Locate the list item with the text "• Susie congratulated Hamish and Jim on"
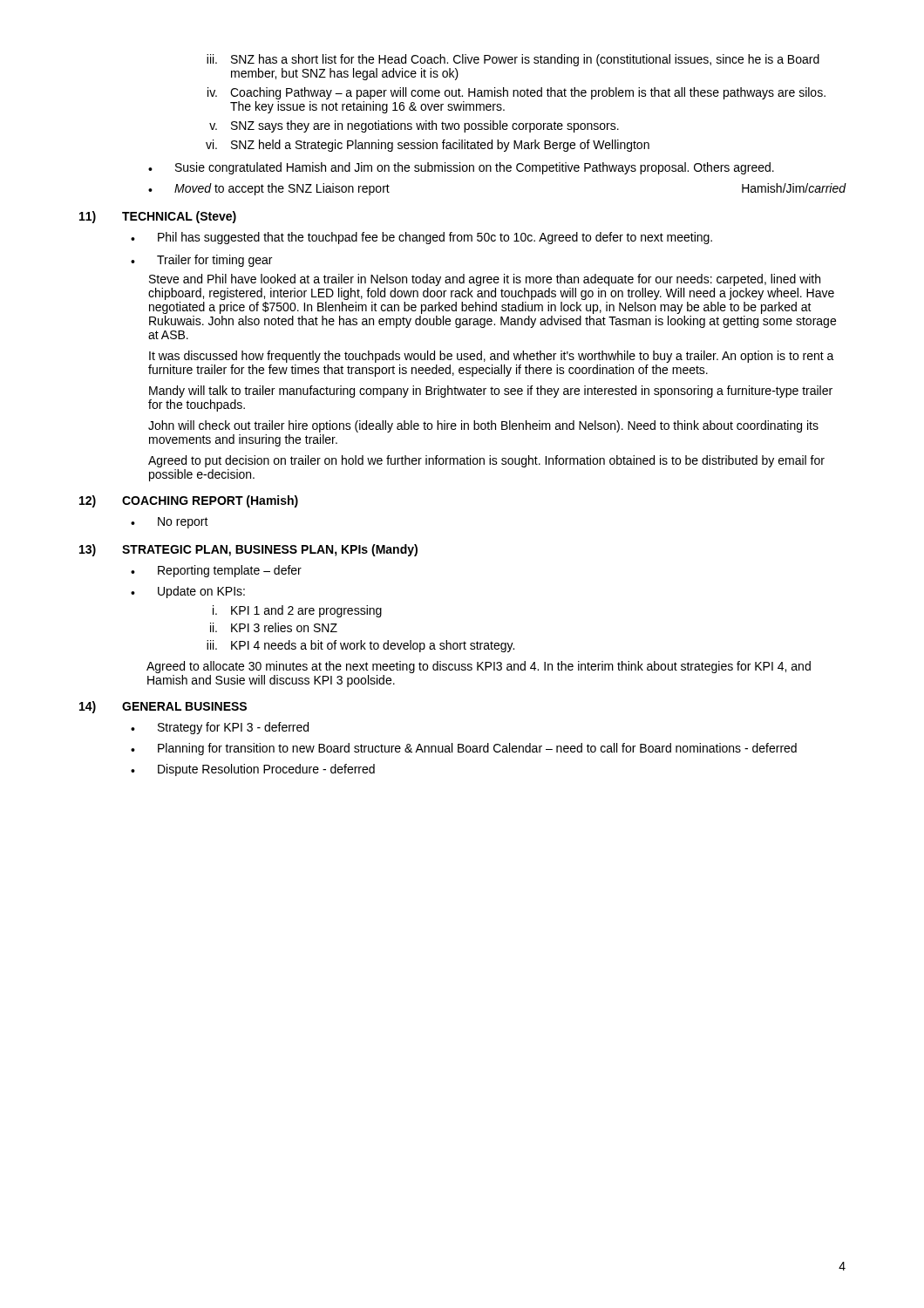The width and height of the screenshot is (924, 1308). coord(497,168)
